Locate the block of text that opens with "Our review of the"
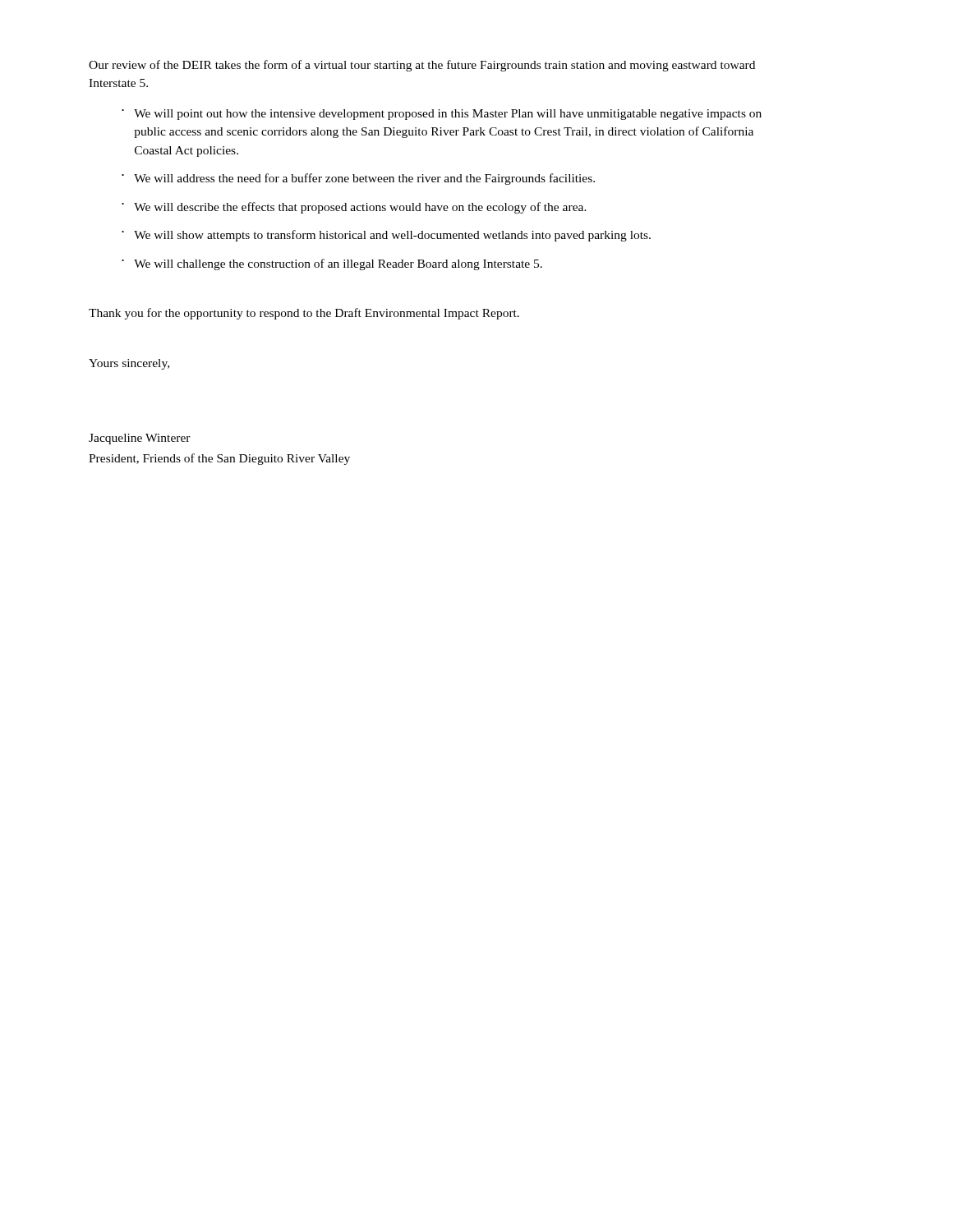This screenshot has width=953, height=1232. tap(422, 74)
